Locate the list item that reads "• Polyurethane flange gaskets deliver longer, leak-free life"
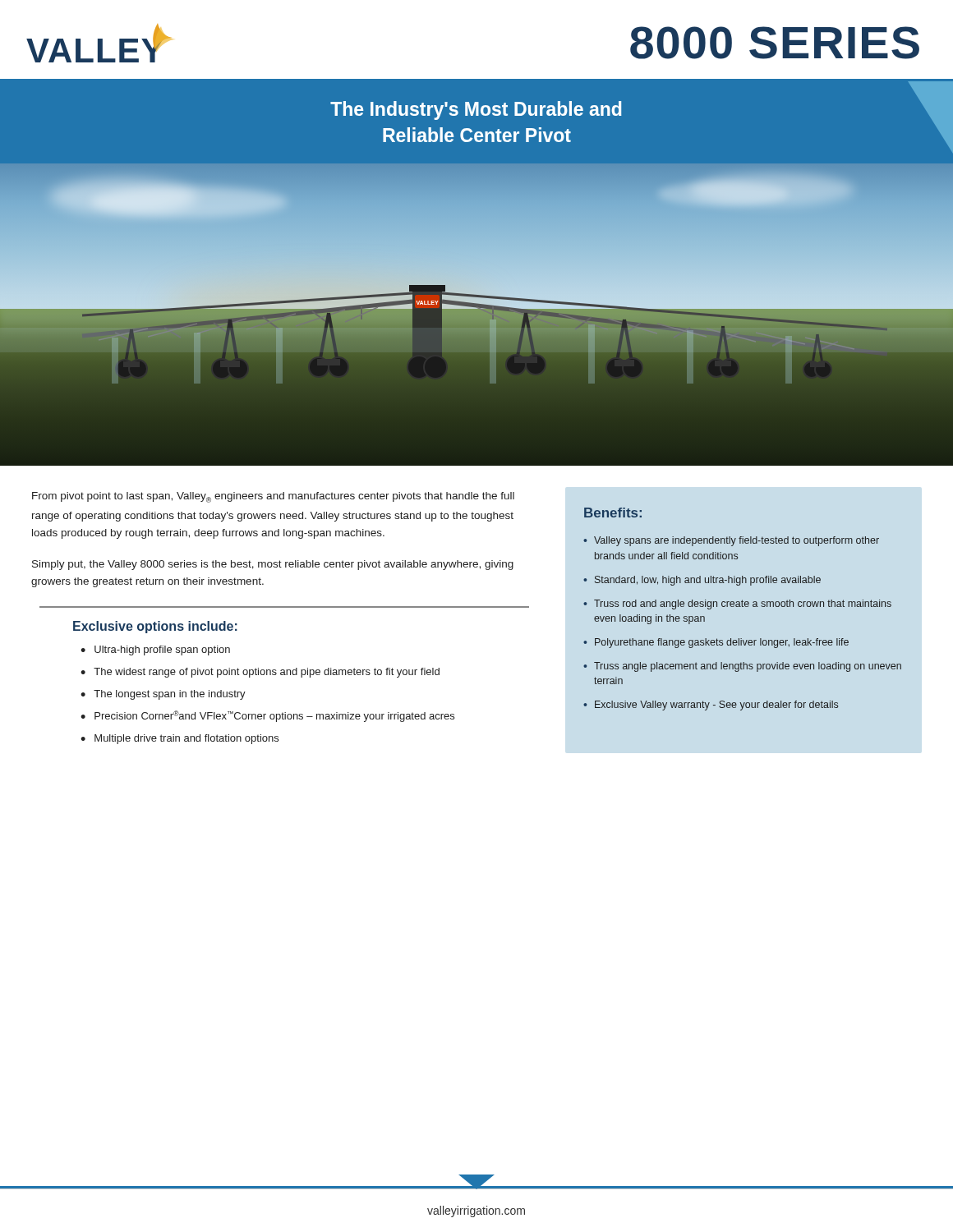 (x=716, y=642)
